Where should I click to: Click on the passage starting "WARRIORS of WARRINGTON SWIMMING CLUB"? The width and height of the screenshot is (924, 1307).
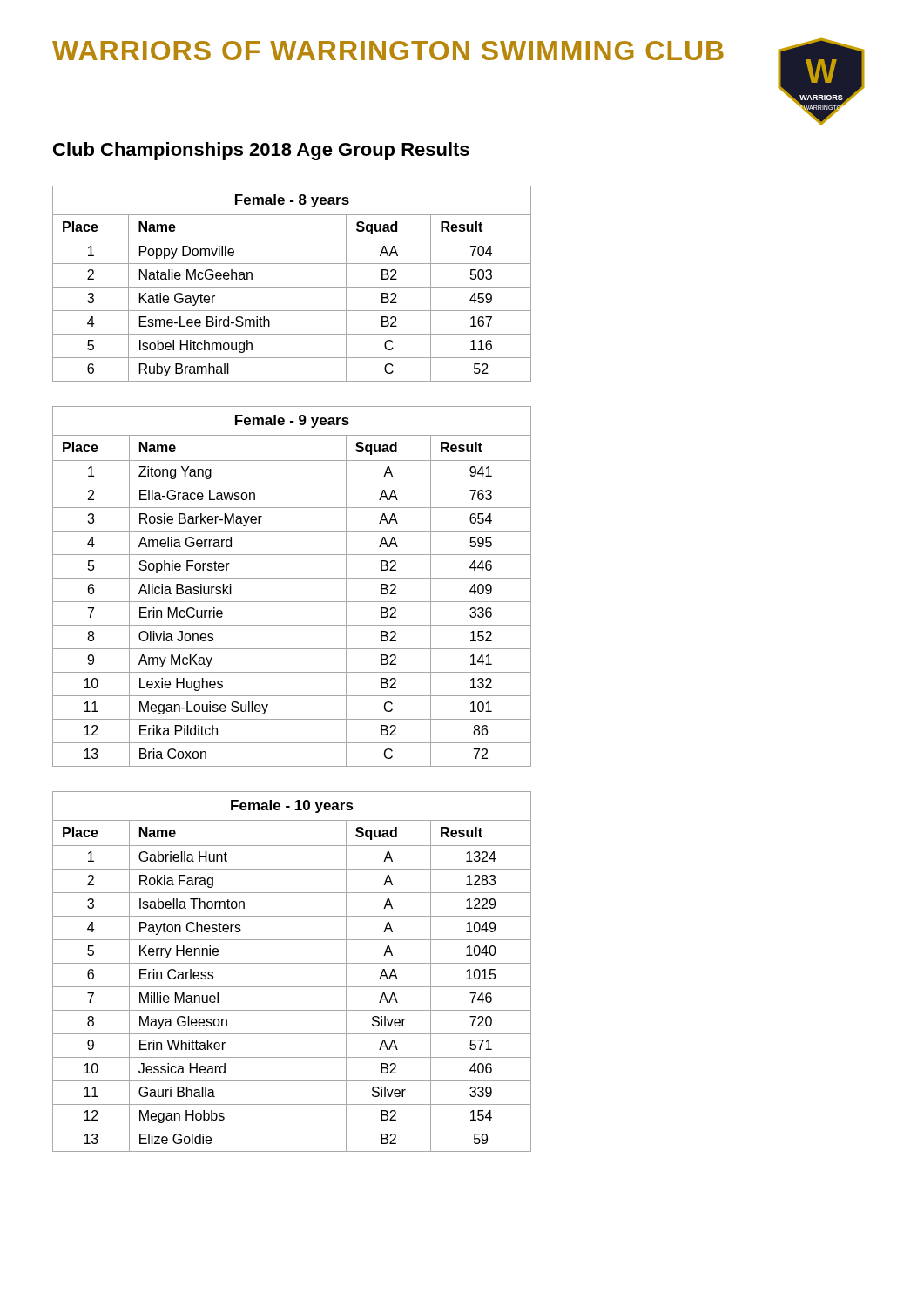(x=389, y=51)
